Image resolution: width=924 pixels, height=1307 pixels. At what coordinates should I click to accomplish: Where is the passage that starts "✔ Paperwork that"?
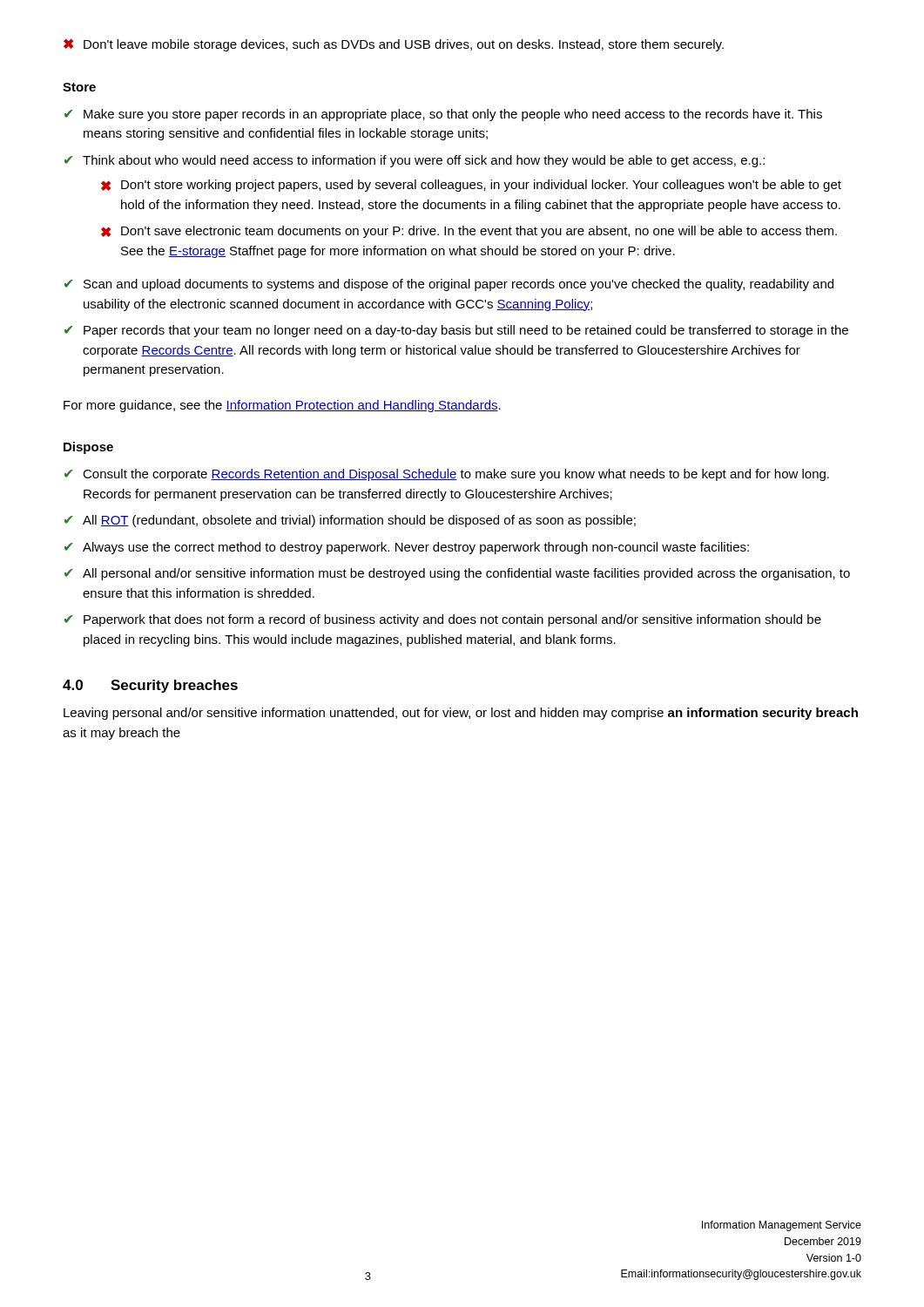point(462,630)
